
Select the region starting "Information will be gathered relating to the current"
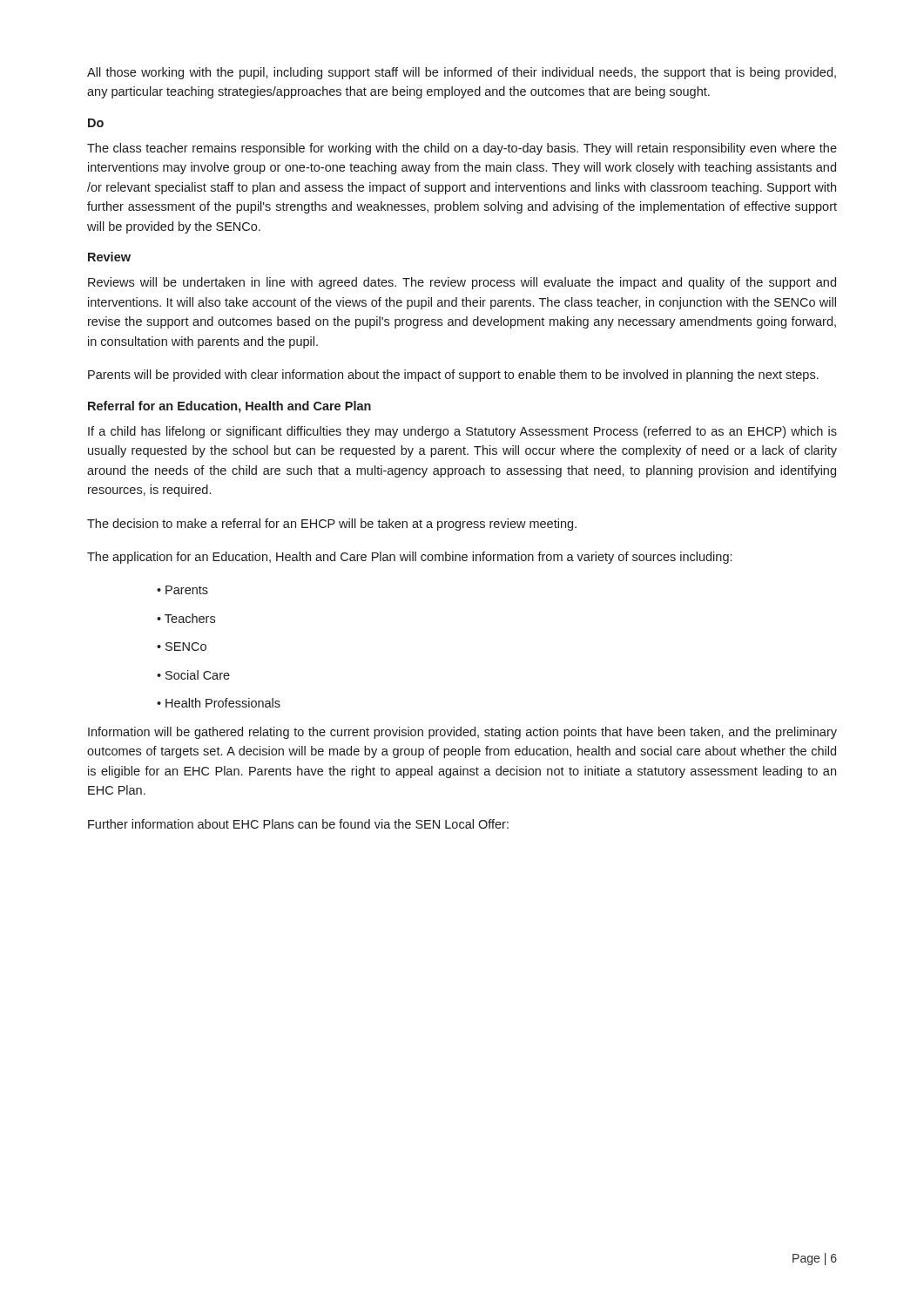[x=462, y=761]
